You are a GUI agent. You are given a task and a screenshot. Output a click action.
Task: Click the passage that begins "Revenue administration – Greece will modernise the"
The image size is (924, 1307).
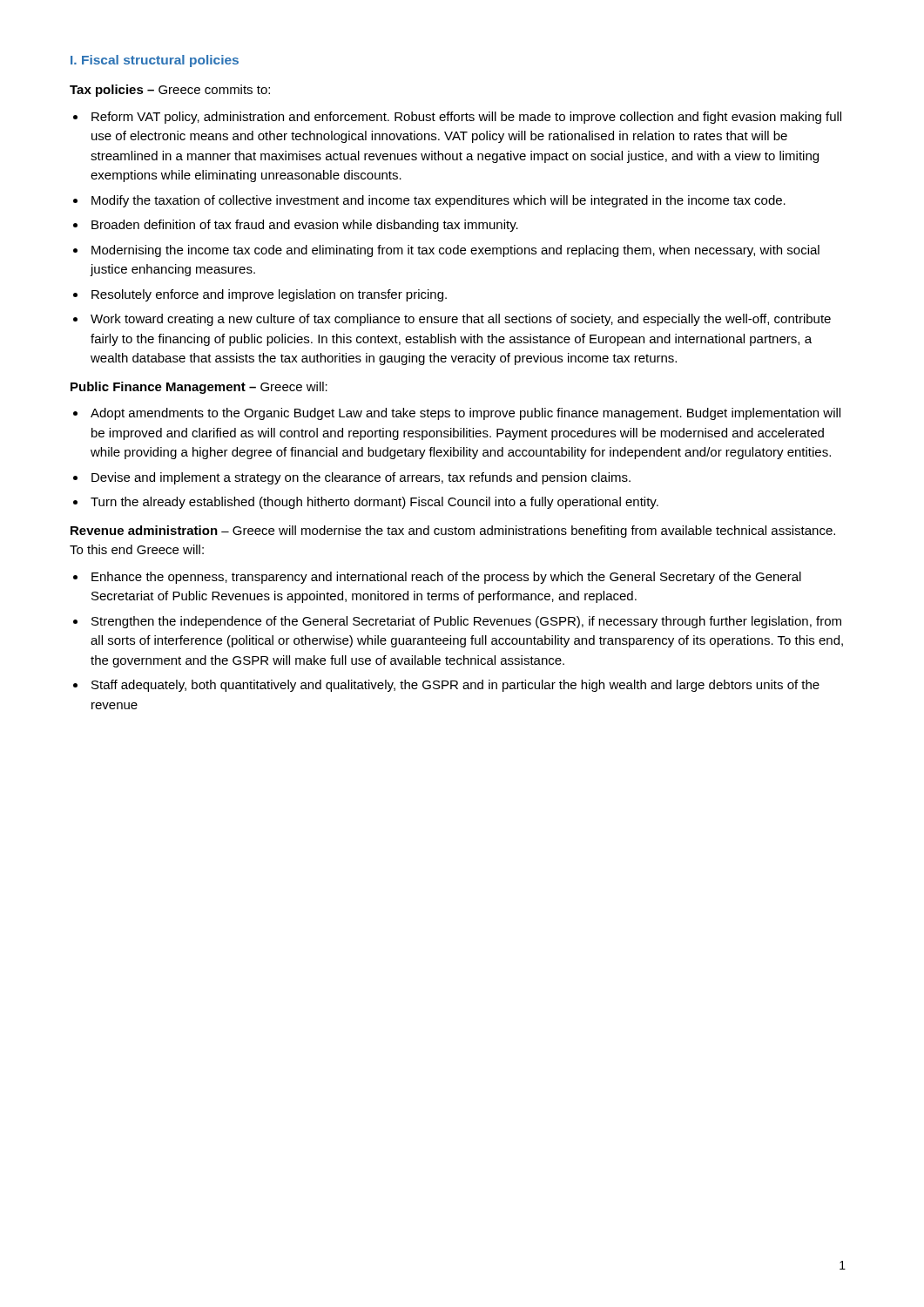pos(453,540)
